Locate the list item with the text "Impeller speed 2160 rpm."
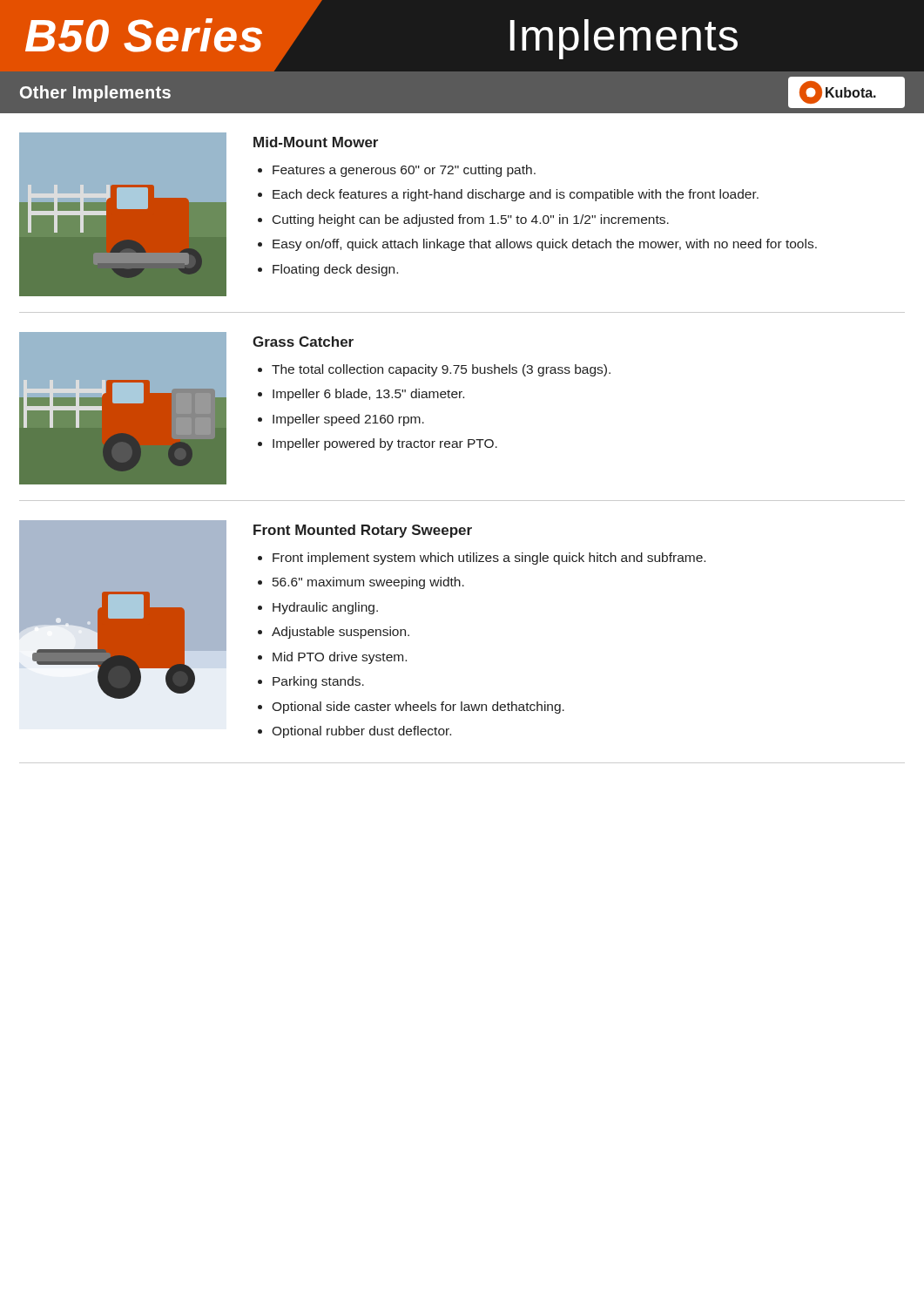924x1307 pixels. click(x=348, y=419)
